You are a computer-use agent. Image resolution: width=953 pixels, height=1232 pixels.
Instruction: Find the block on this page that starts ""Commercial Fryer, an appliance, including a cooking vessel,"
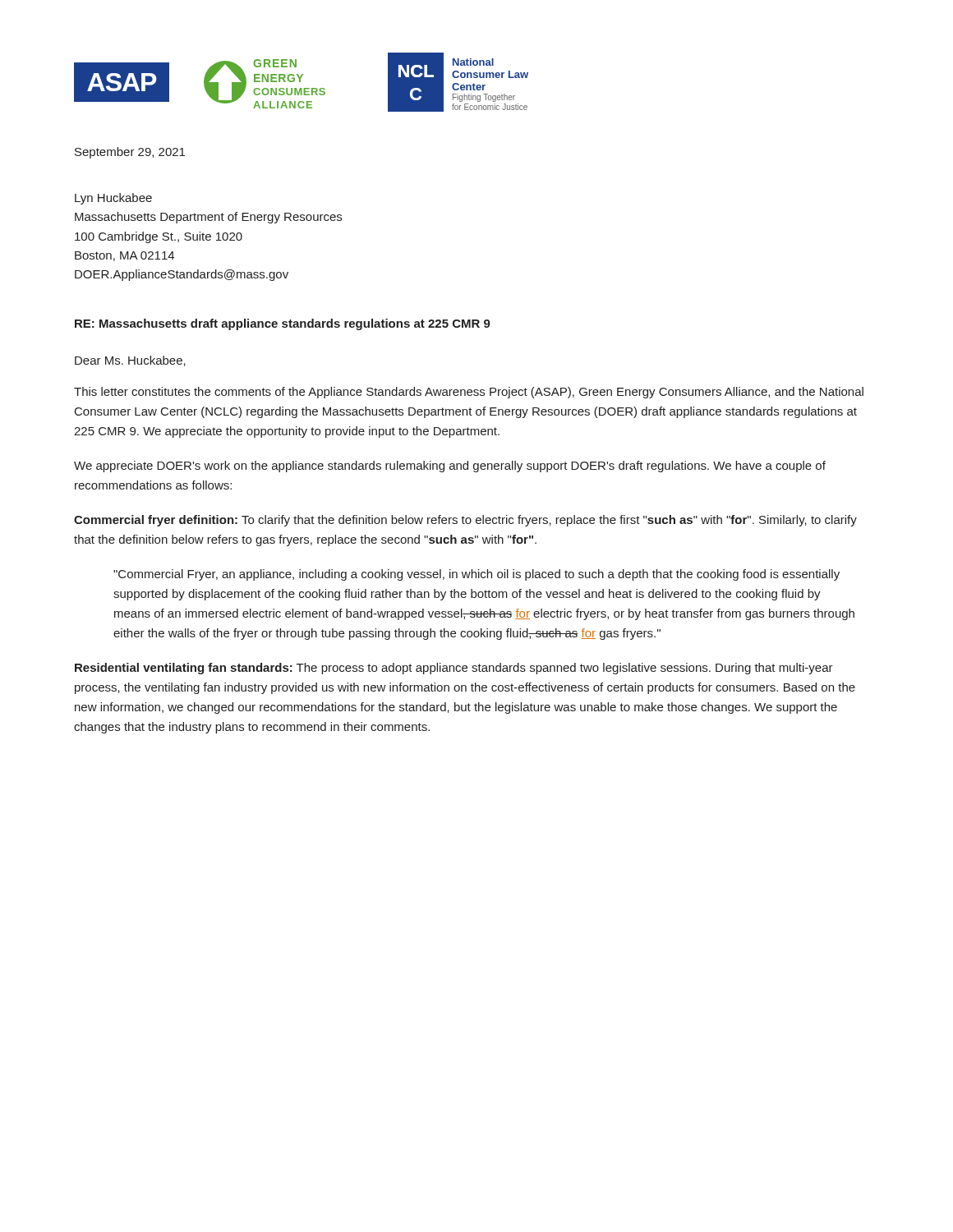click(484, 603)
